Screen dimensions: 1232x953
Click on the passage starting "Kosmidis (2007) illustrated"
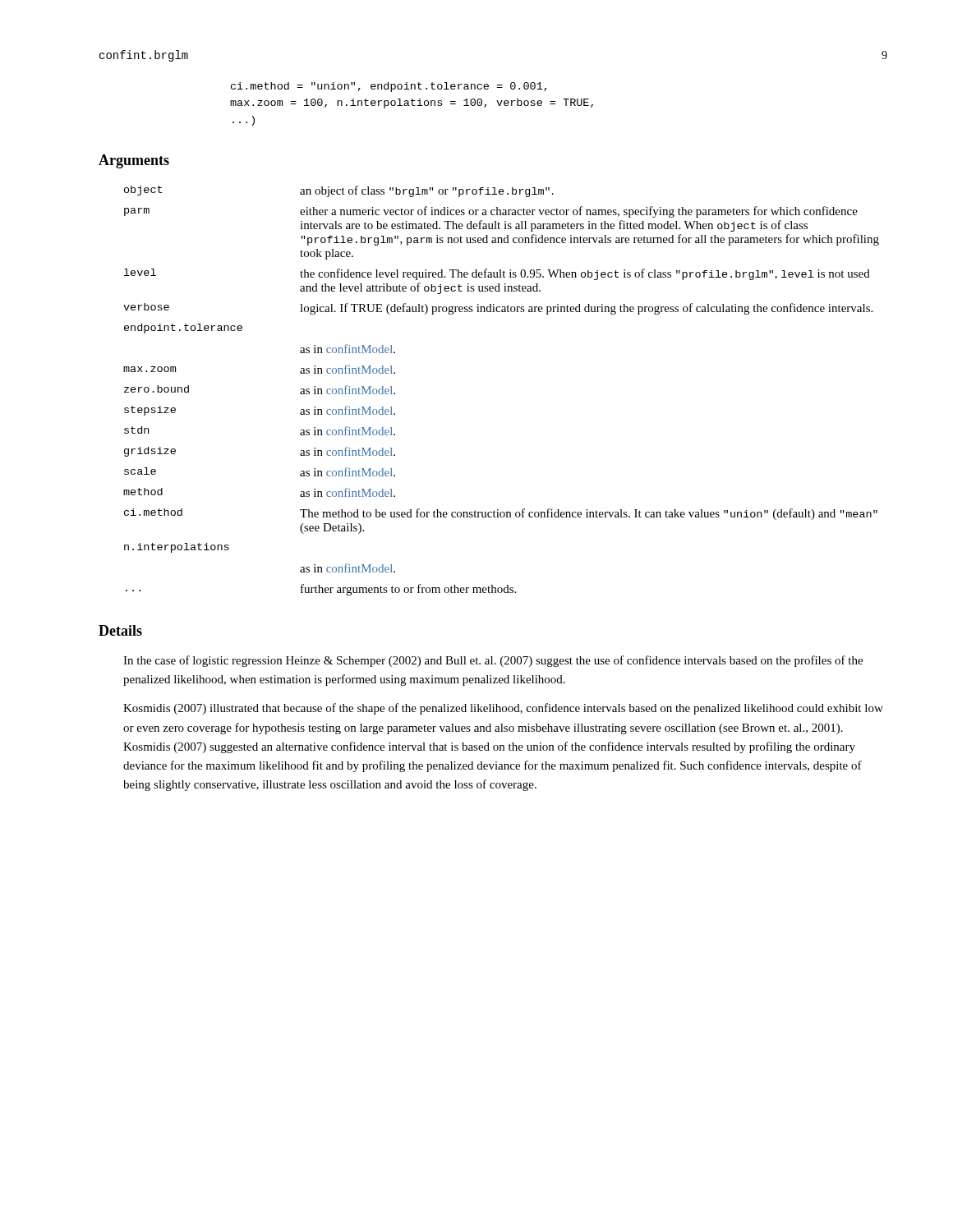pos(503,746)
